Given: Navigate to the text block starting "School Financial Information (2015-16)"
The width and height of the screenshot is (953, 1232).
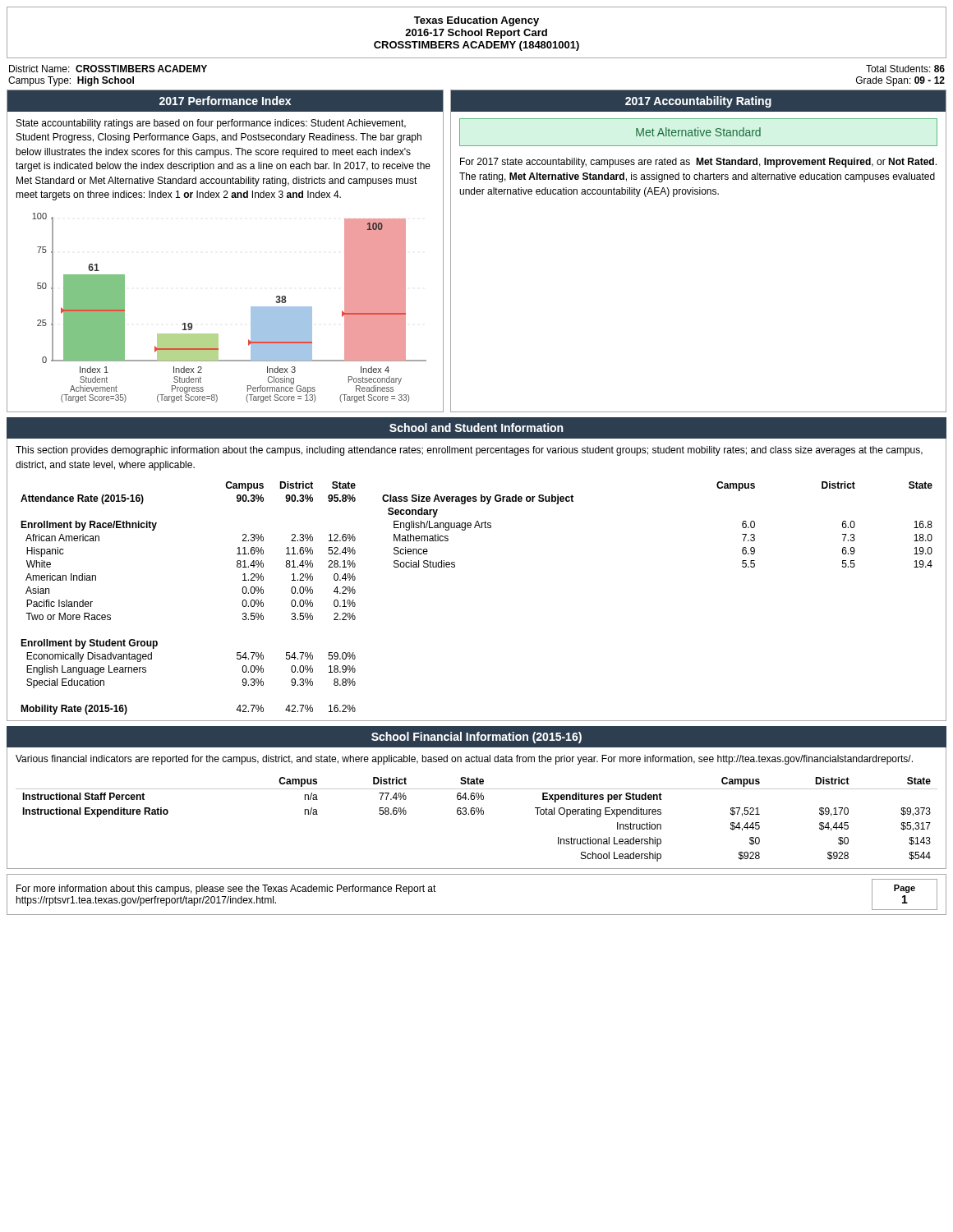Looking at the screenshot, I should pyautogui.click(x=476, y=737).
